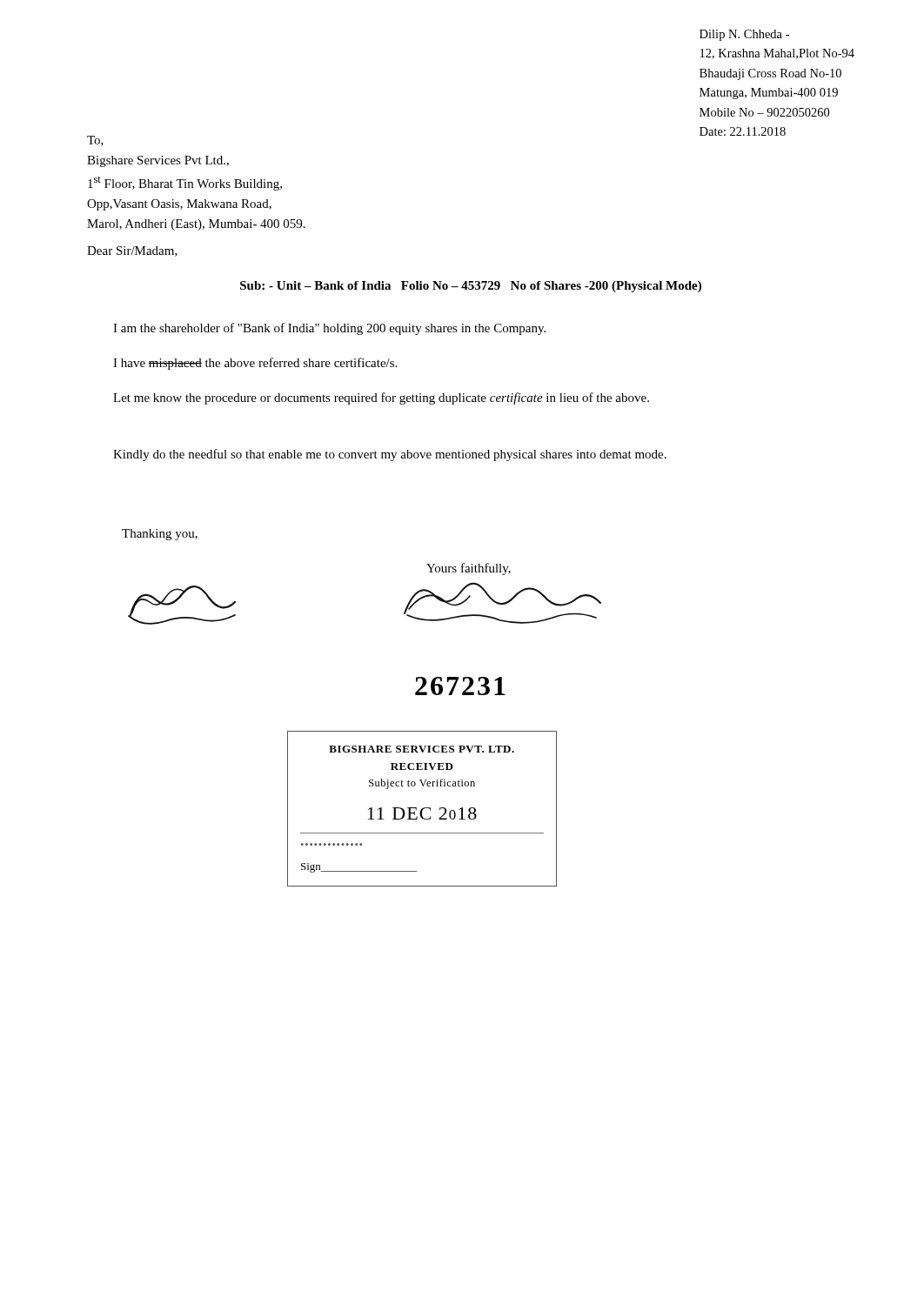
Task: Click on the block starting "Sub: - Unit – Bank of"
Action: (471, 285)
